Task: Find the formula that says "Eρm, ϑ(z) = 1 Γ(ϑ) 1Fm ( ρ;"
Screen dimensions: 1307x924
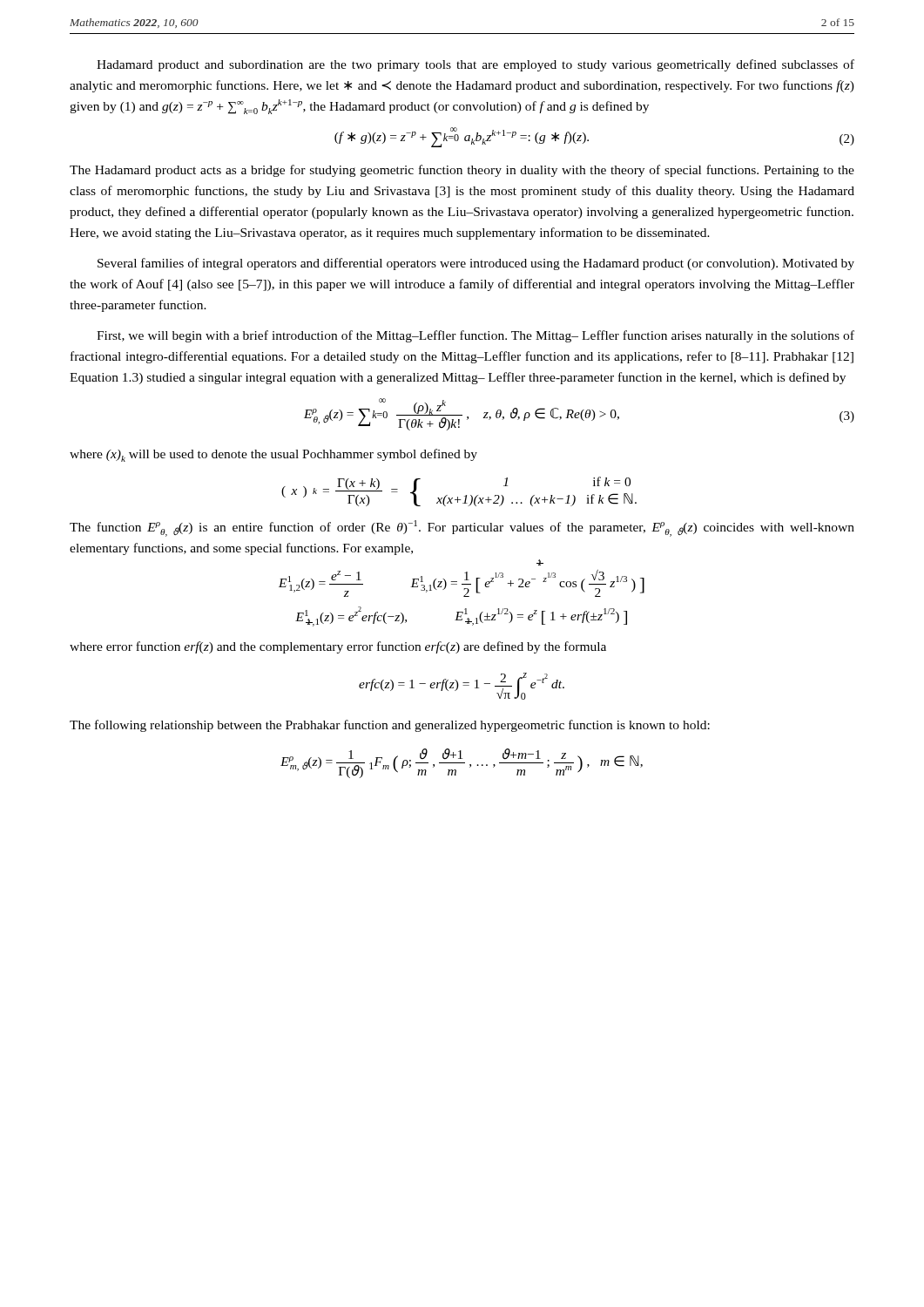Action: point(462,763)
